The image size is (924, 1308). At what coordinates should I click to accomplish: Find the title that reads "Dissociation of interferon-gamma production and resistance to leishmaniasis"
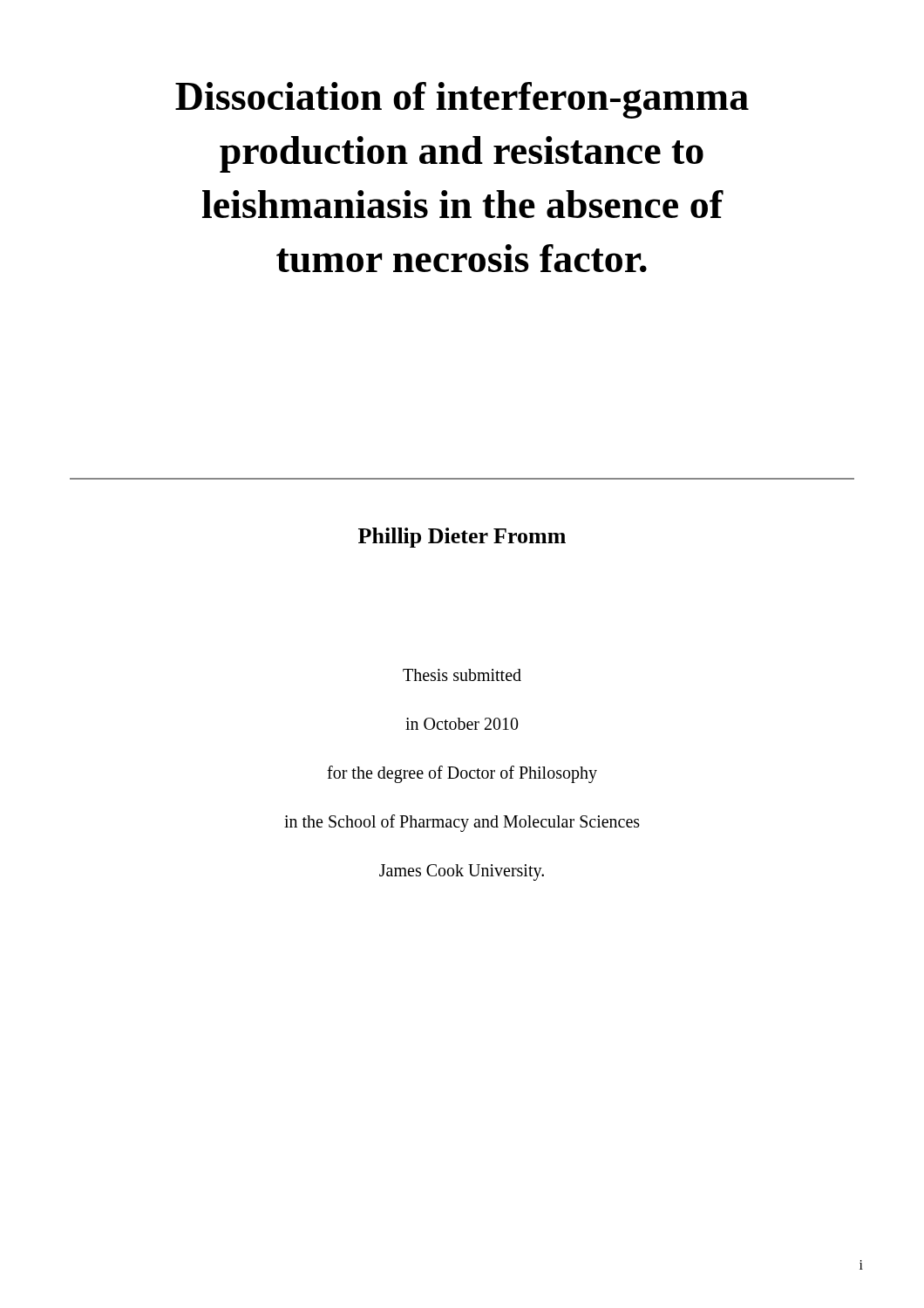pos(462,178)
